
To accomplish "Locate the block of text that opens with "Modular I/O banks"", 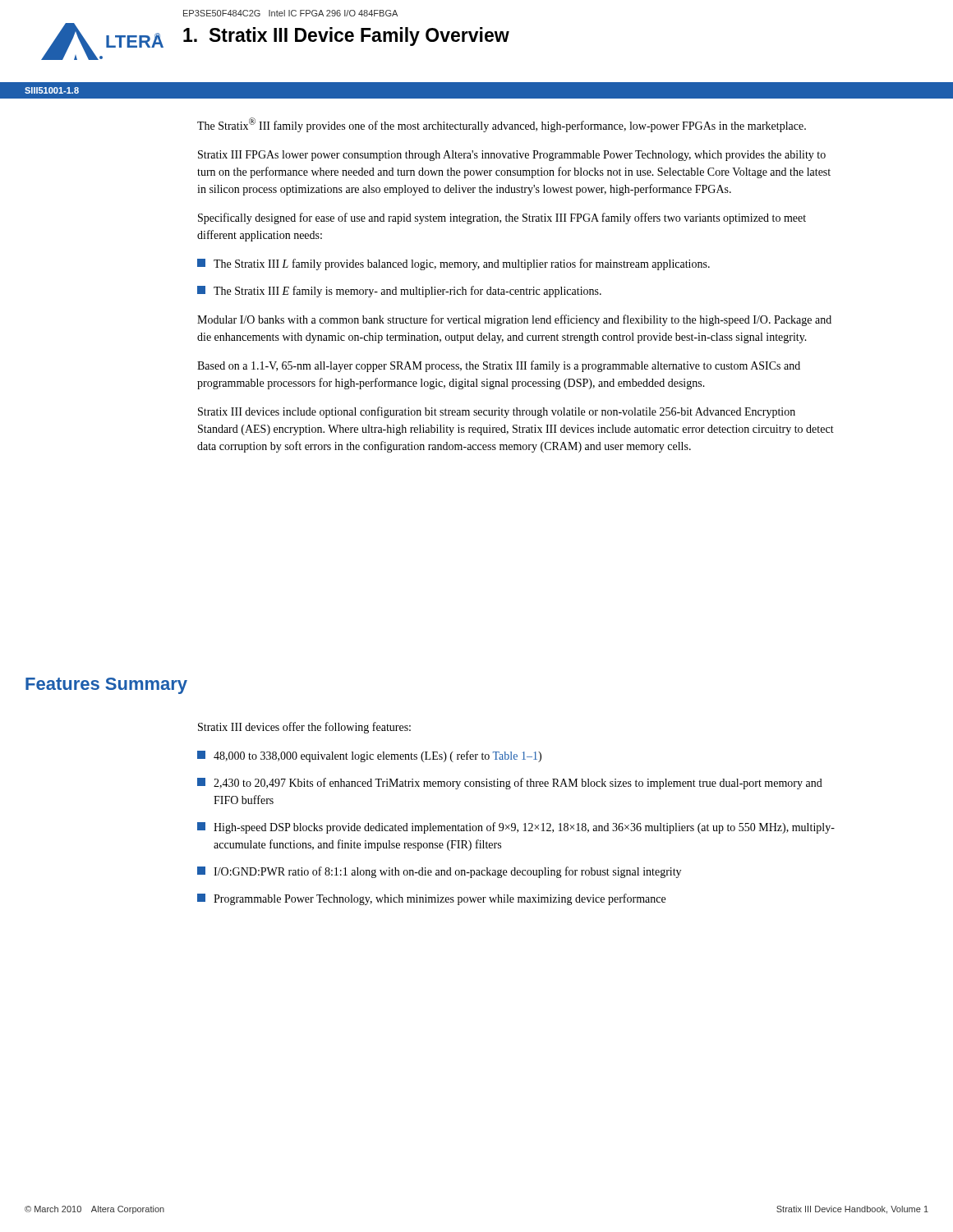I will coord(514,328).
